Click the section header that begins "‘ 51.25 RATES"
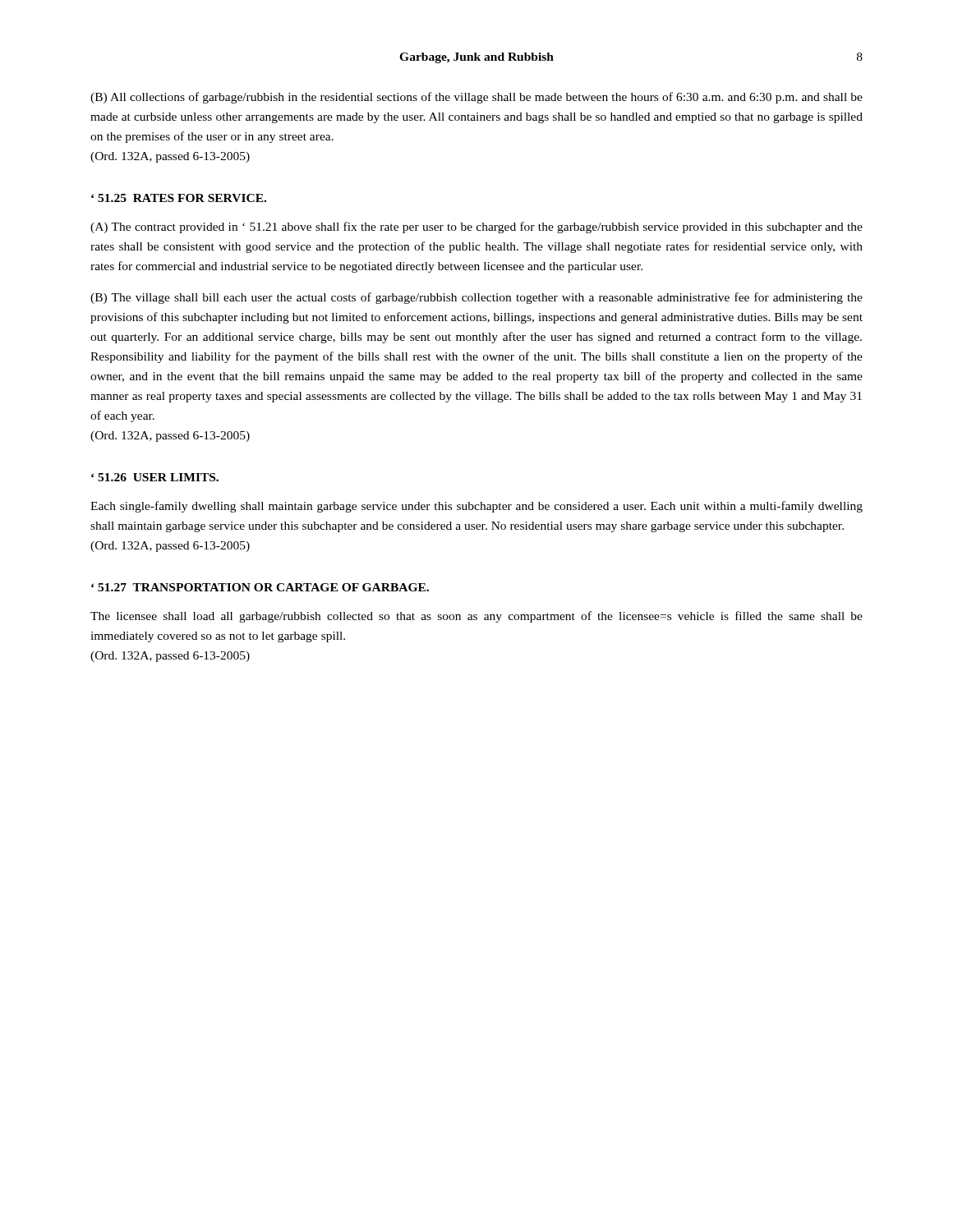 coord(179,198)
